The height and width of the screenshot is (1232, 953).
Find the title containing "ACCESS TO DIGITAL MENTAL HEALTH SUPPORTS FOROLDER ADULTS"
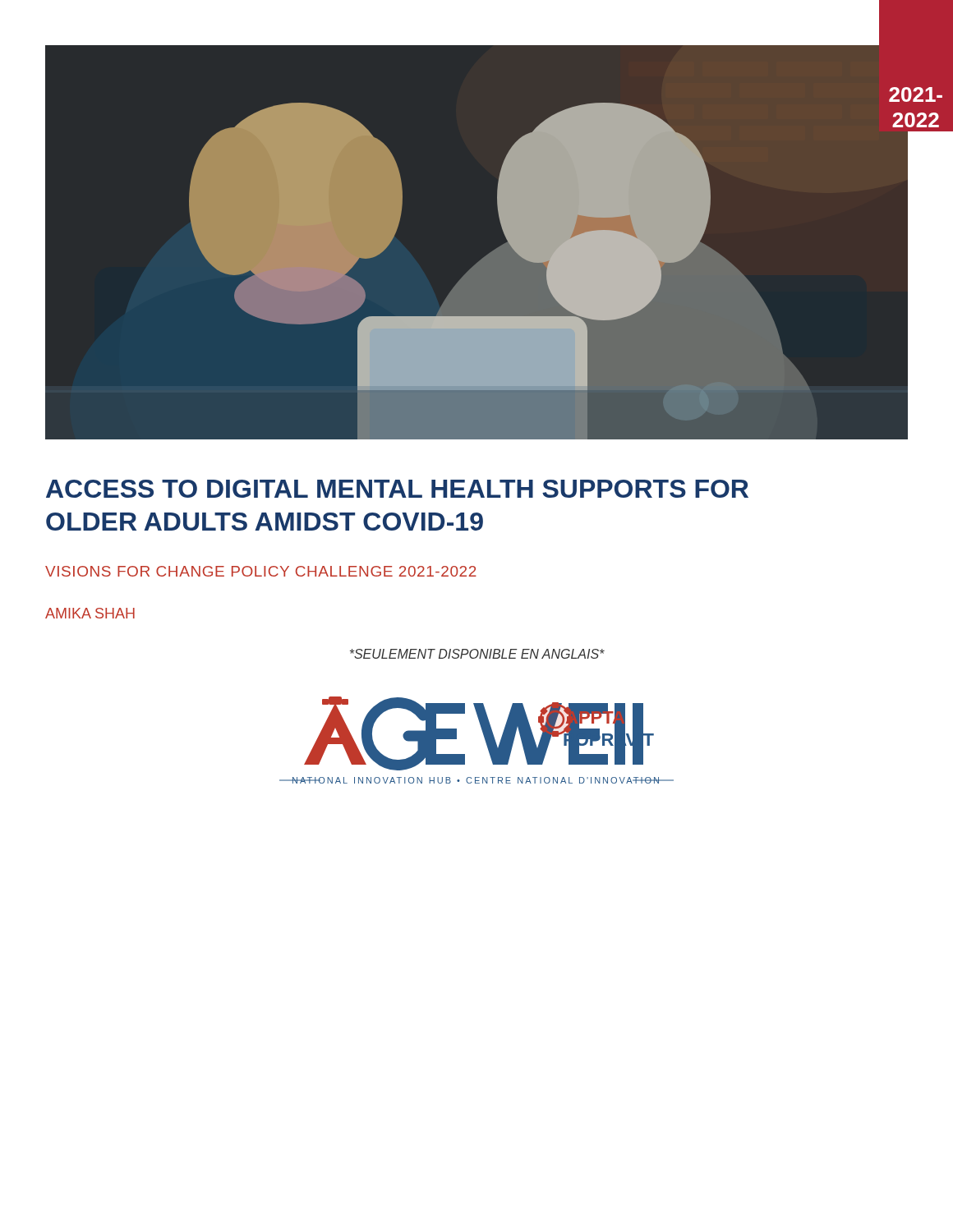pyautogui.click(x=397, y=505)
